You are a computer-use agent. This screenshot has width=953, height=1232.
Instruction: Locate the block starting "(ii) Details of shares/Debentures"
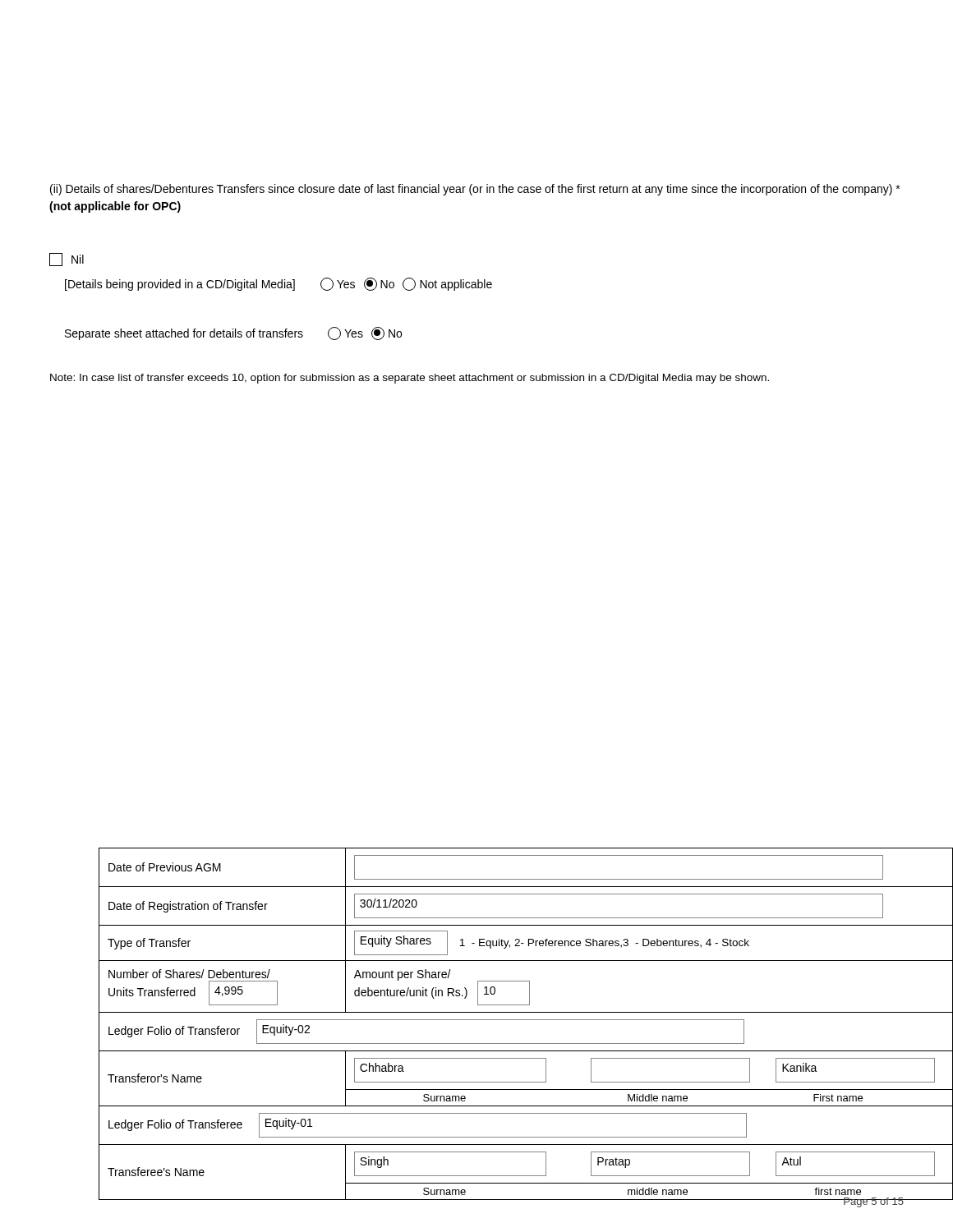pyautogui.click(x=475, y=198)
